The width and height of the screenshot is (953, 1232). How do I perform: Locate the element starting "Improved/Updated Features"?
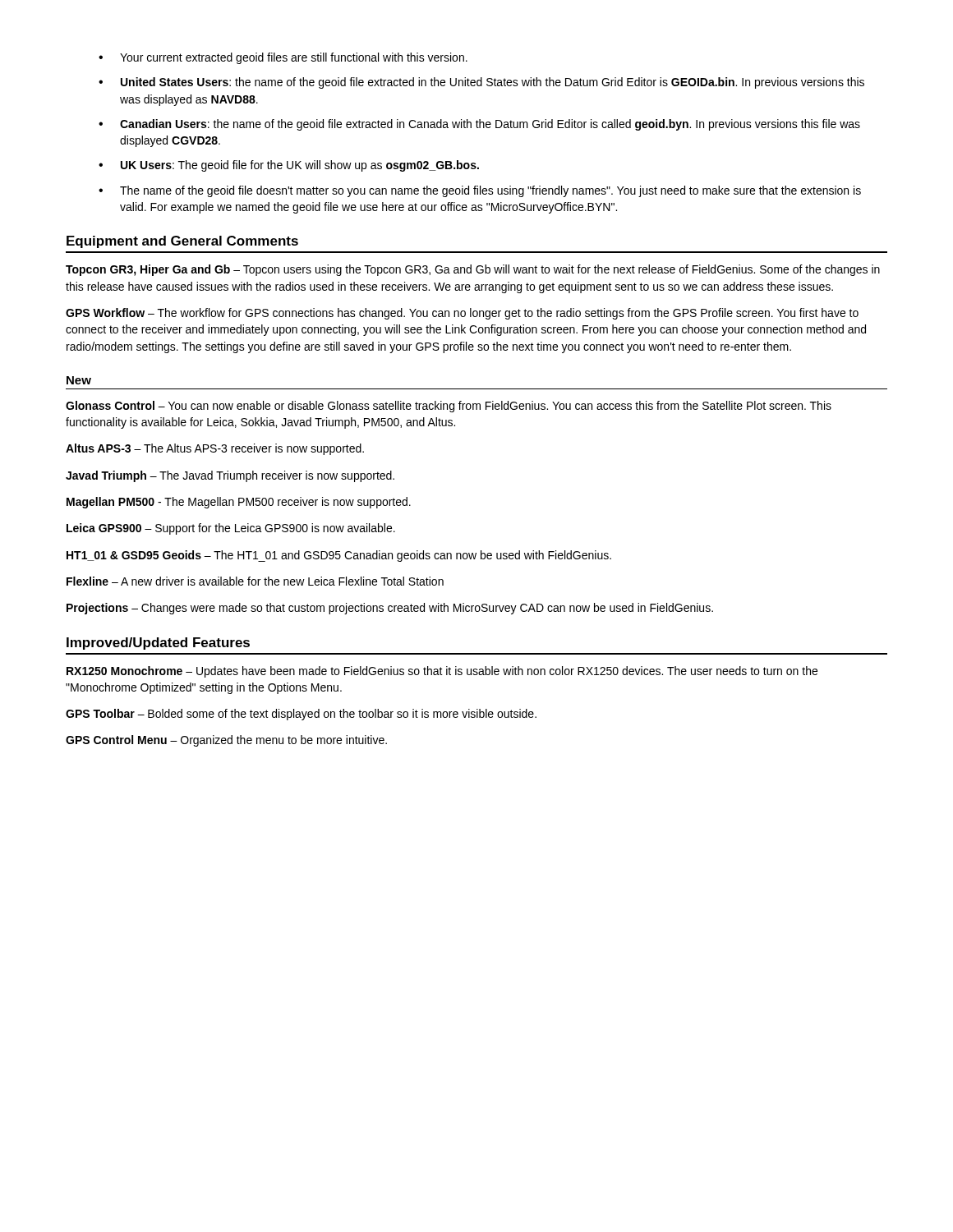(x=476, y=643)
